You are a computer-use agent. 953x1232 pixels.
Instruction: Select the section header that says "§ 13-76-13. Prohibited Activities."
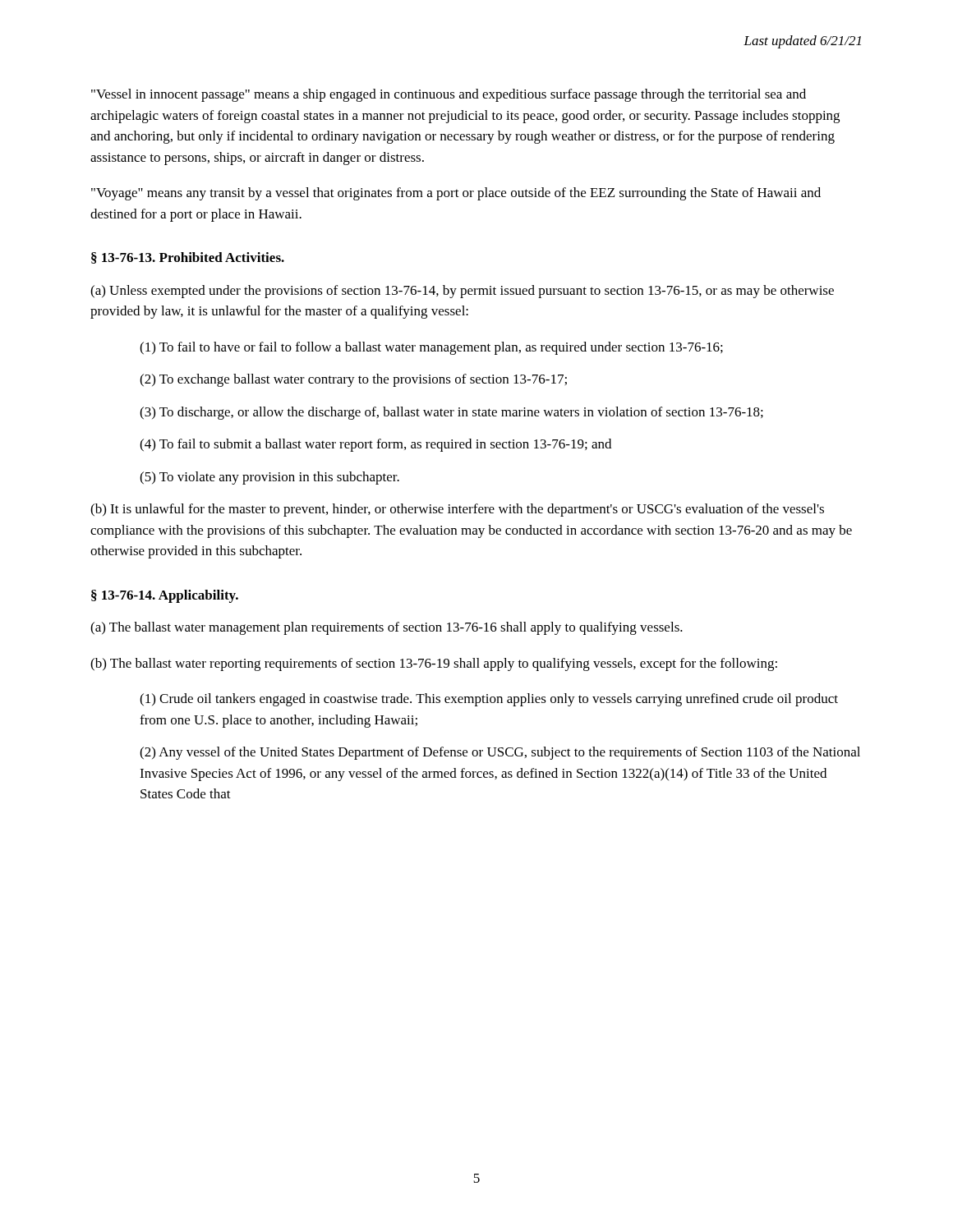[187, 257]
